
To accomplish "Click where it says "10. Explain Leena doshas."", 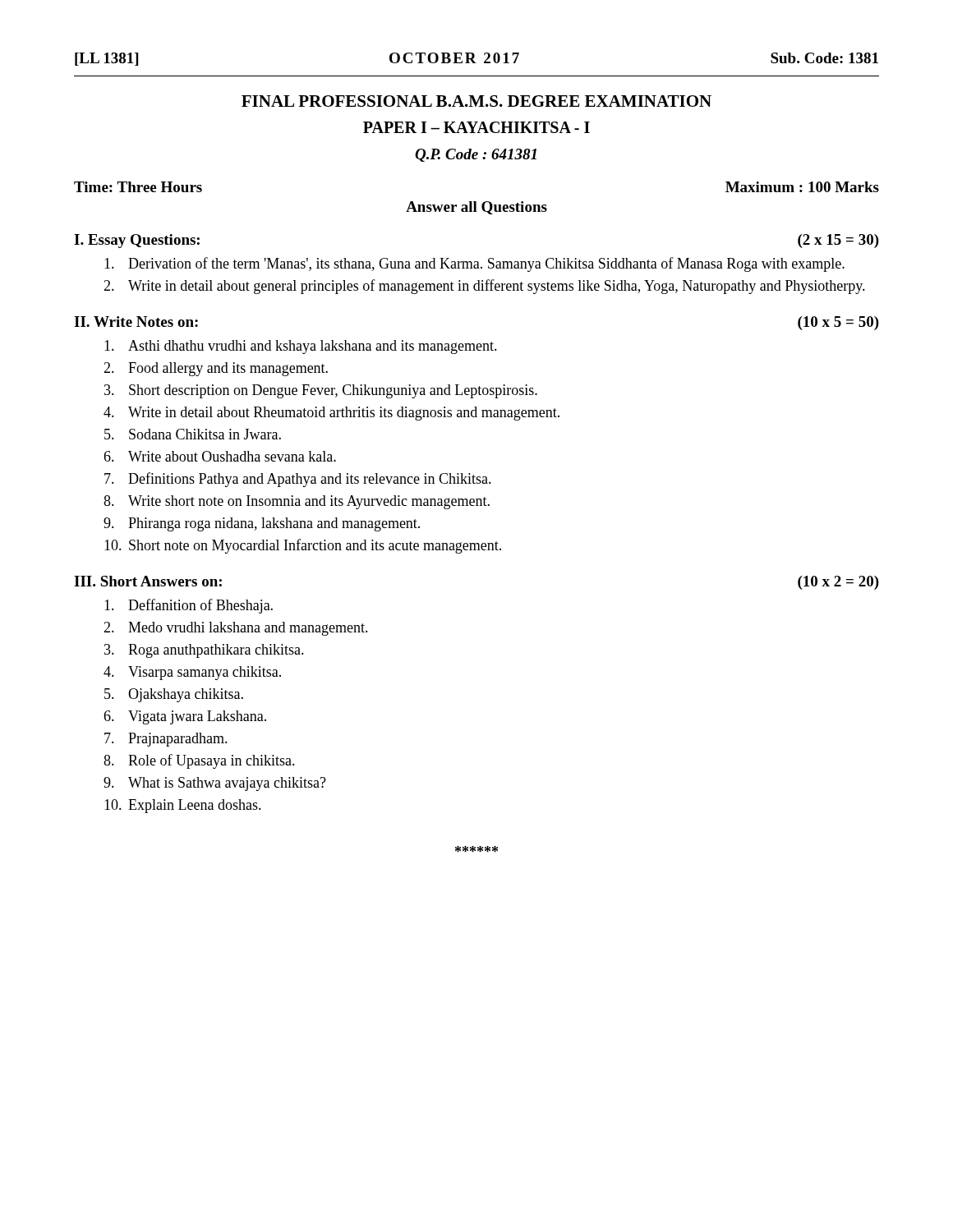I will click(x=183, y=806).
